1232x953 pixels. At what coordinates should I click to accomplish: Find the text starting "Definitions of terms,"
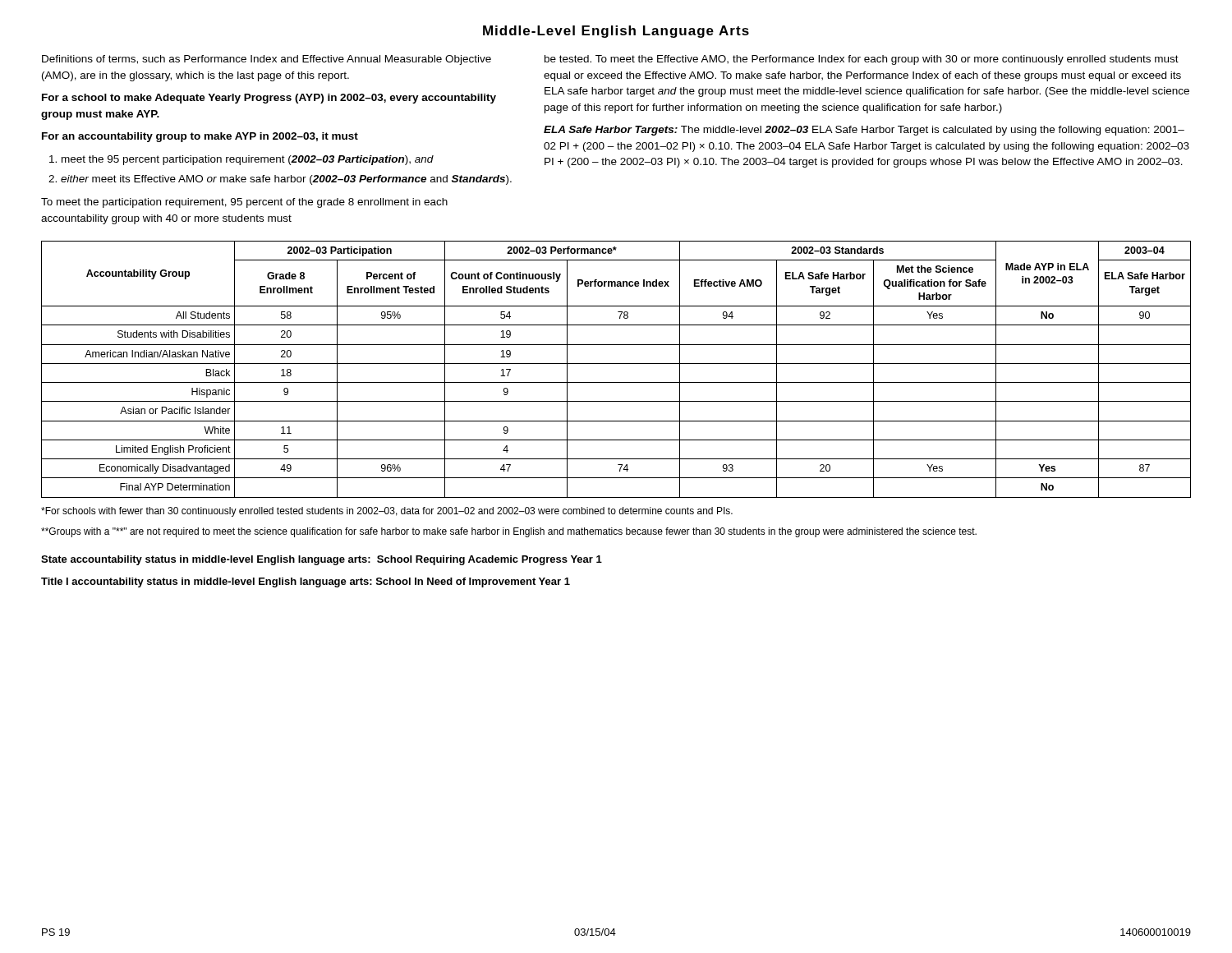(279, 67)
